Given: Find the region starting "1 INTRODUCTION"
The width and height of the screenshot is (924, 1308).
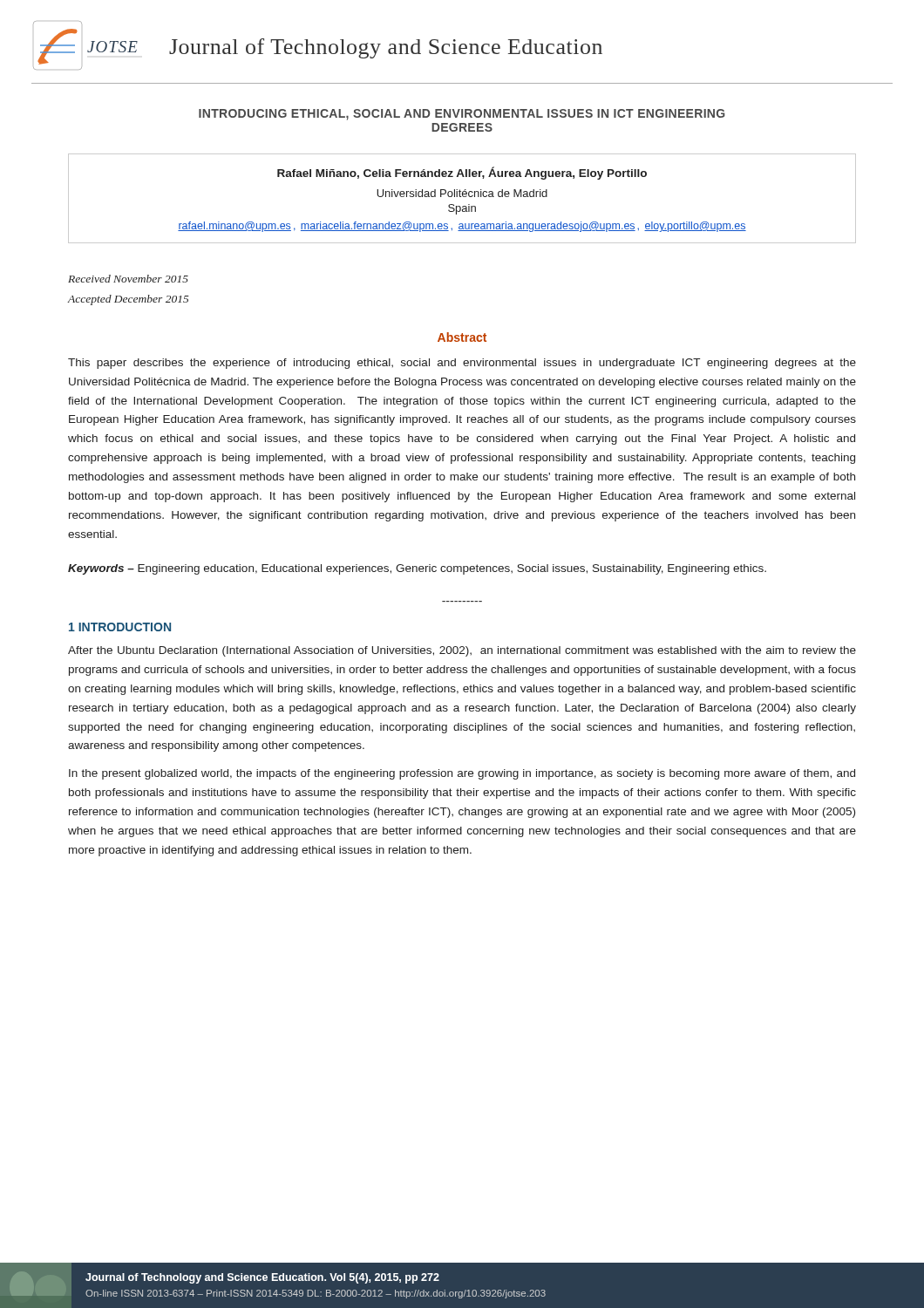Looking at the screenshot, I should pyautogui.click(x=120, y=627).
